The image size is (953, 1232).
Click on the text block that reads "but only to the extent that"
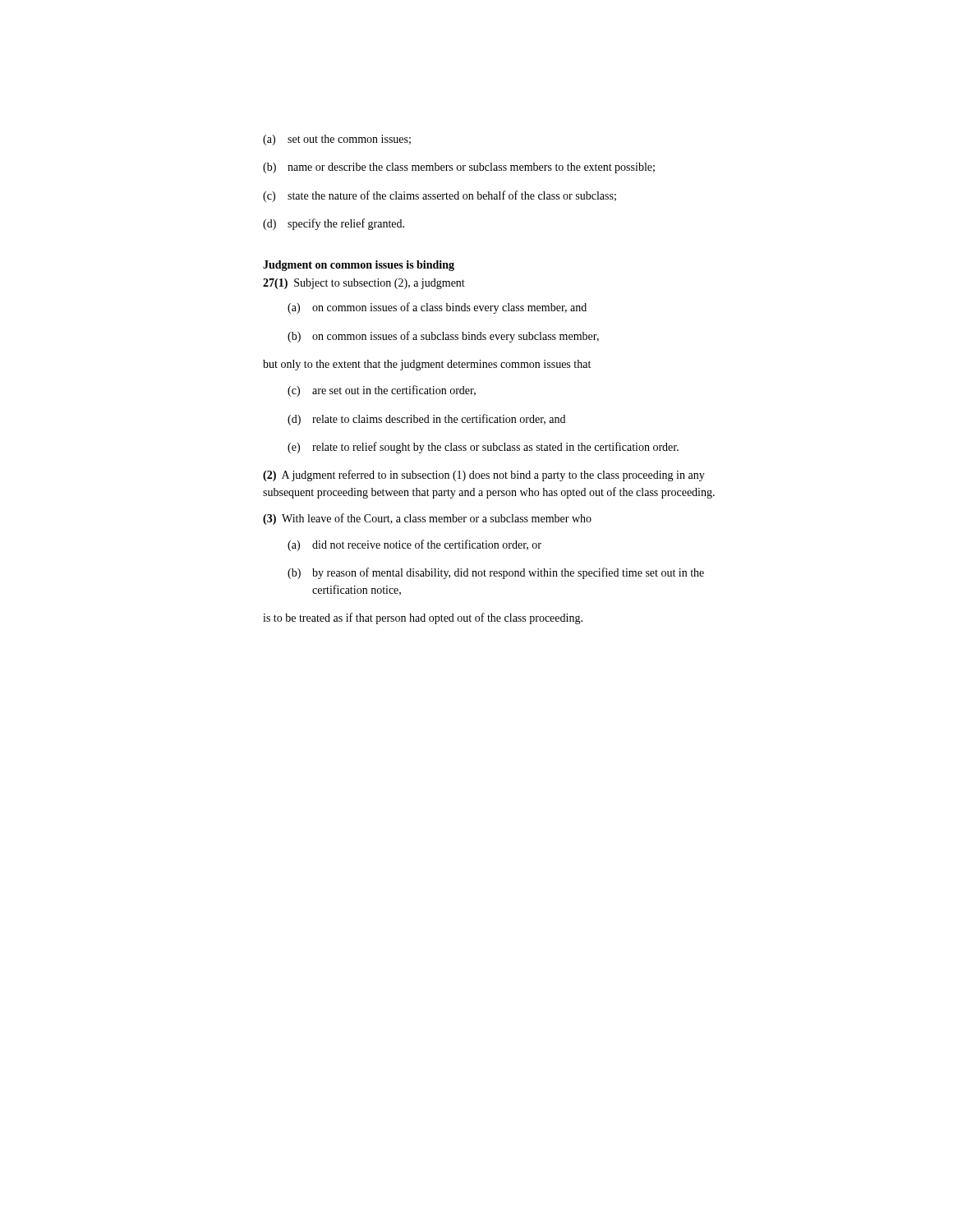tap(427, 364)
